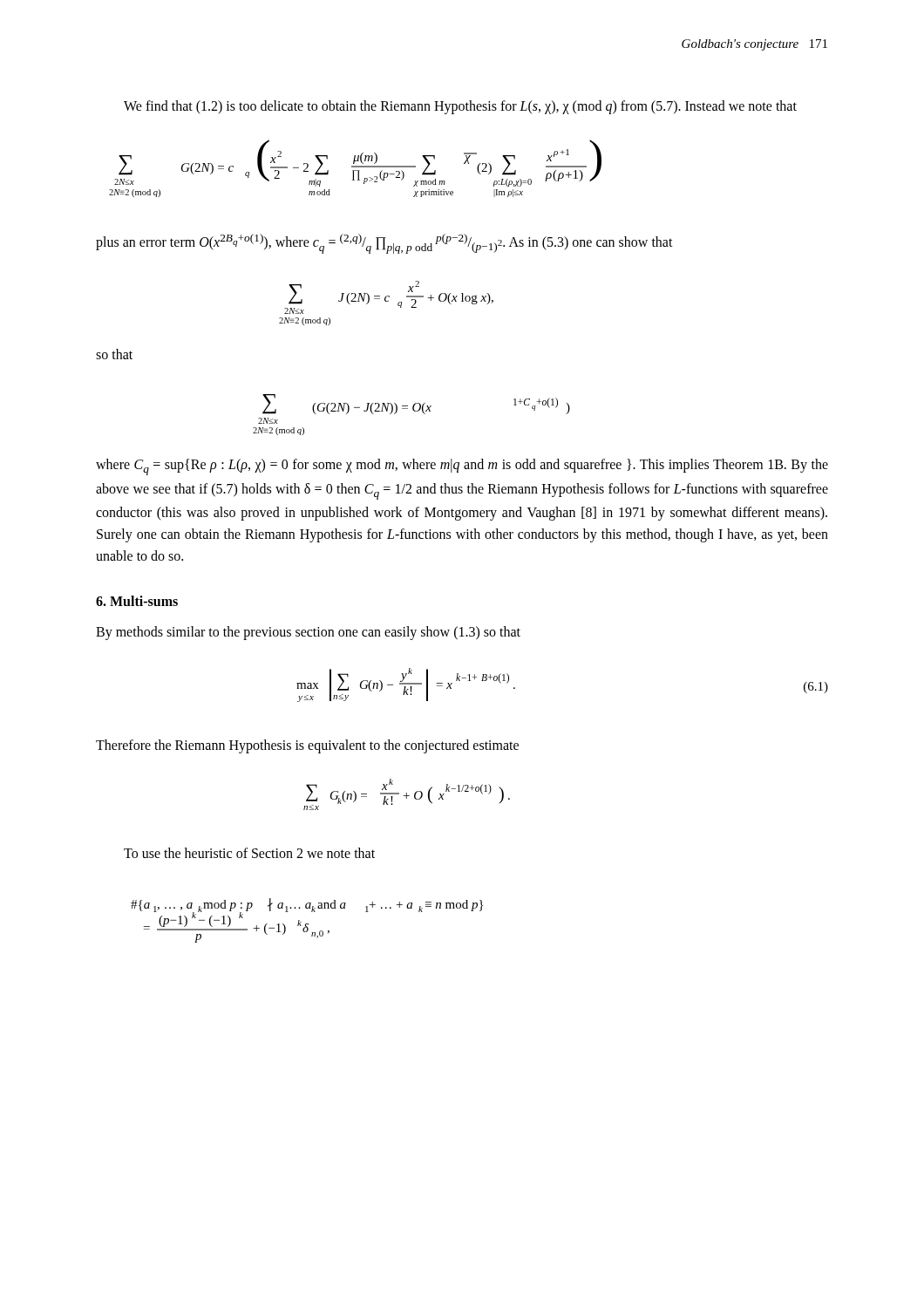Select the block starting "∑ 2N≤x 2N≡2 (mod q) J (2N) ="

[x=458, y=300]
